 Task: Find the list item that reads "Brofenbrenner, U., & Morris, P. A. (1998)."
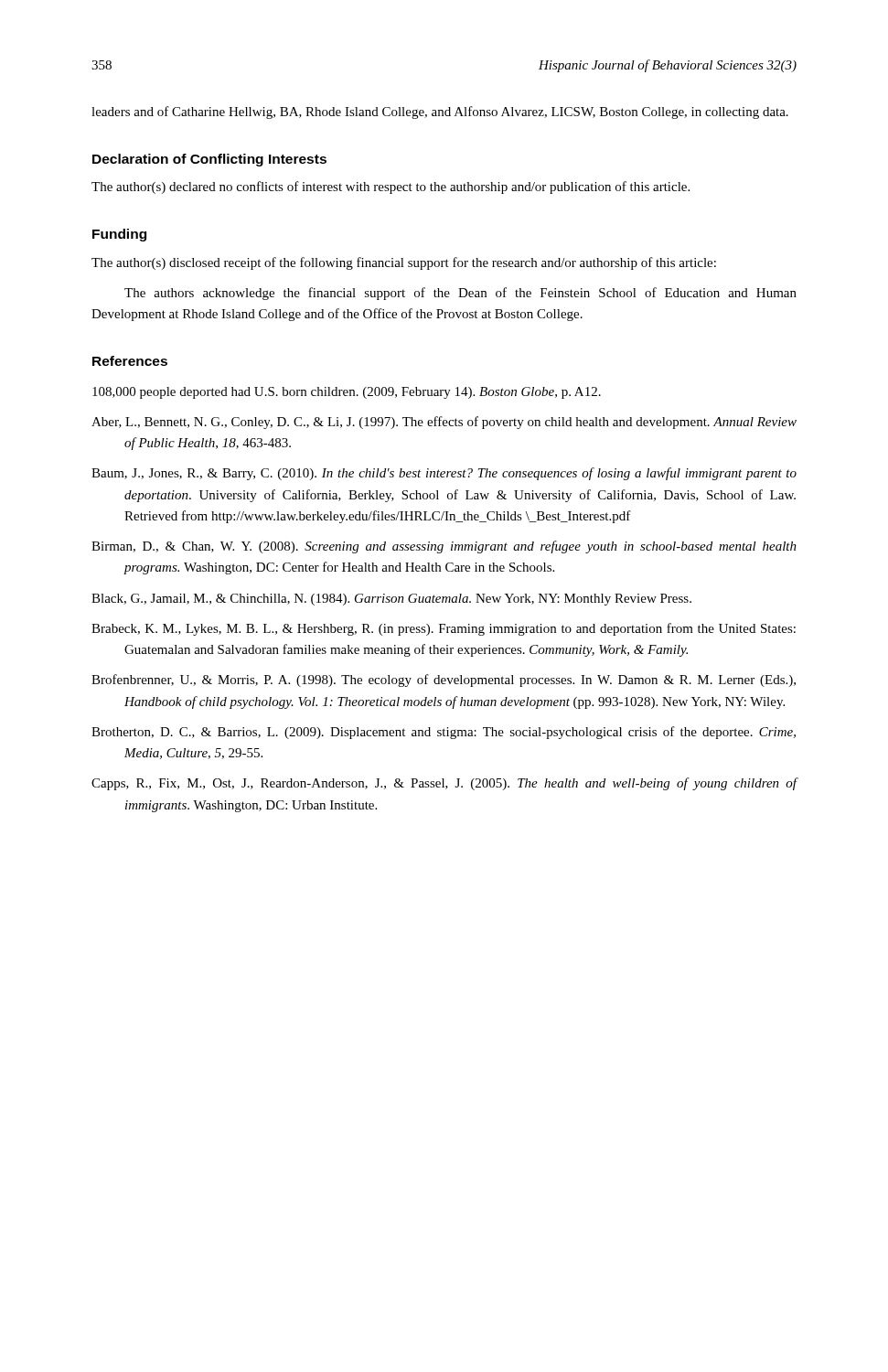pyautogui.click(x=444, y=690)
